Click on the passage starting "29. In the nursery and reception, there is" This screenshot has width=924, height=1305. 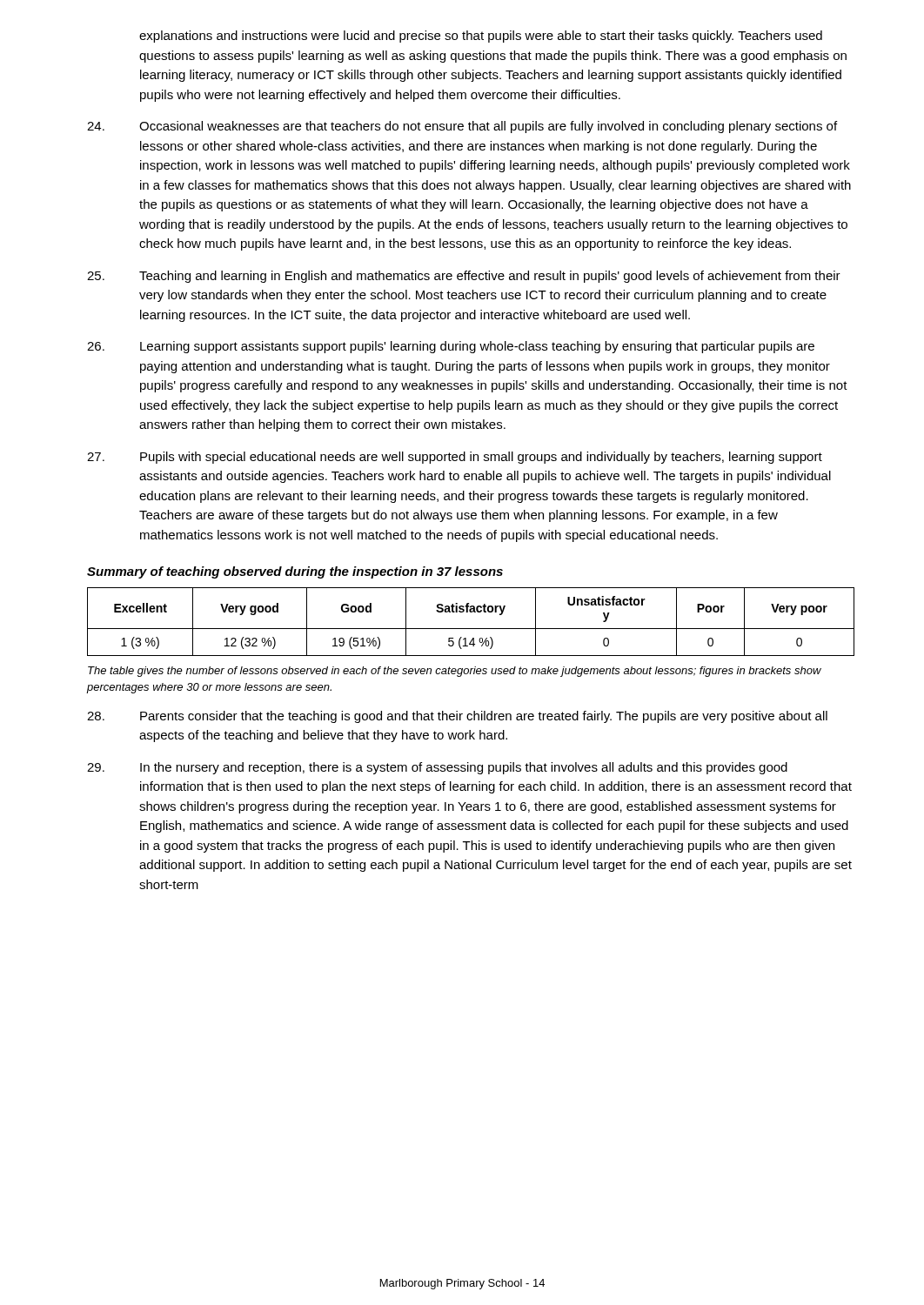(x=471, y=826)
